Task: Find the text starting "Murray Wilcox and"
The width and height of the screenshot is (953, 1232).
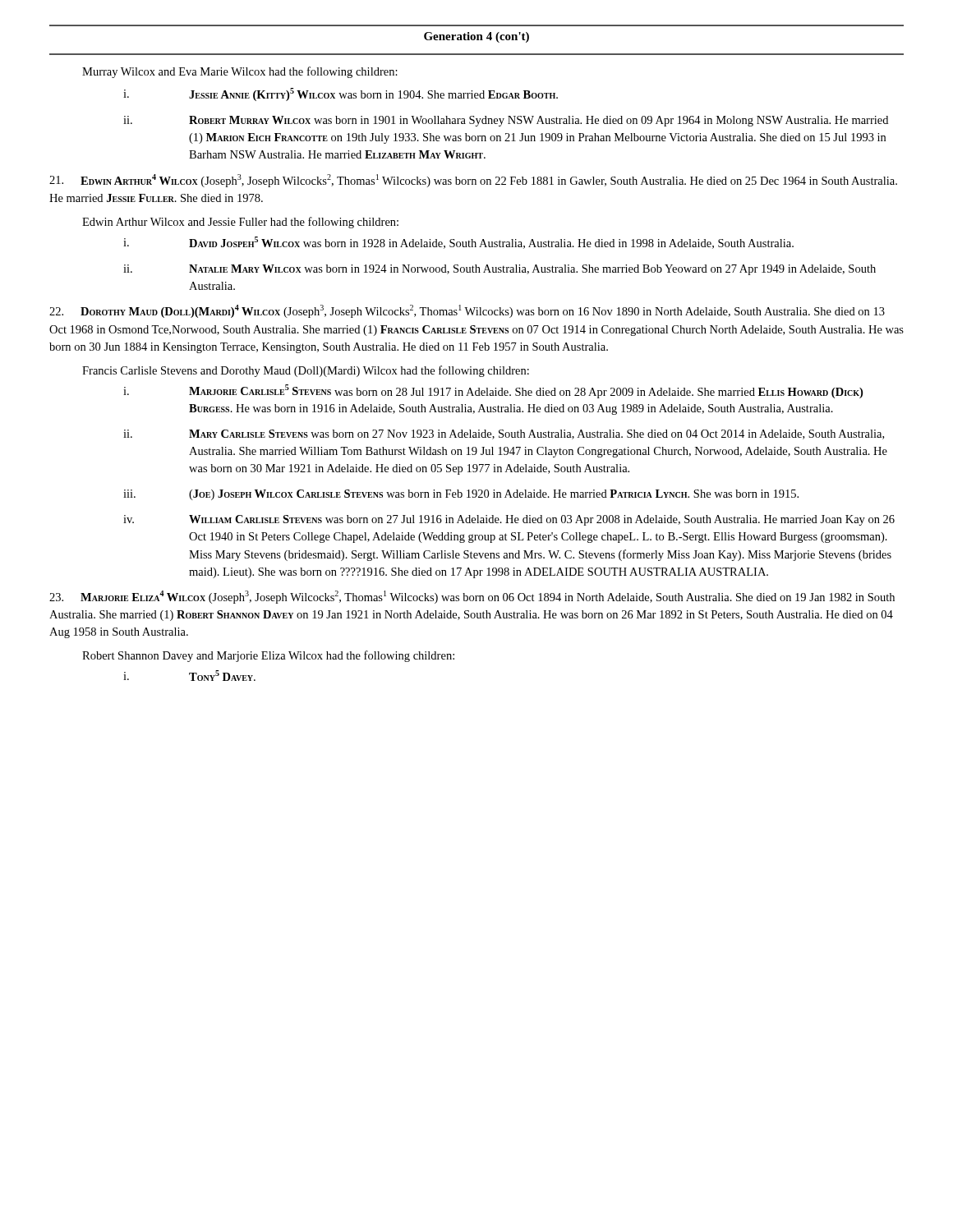Action: click(240, 71)
